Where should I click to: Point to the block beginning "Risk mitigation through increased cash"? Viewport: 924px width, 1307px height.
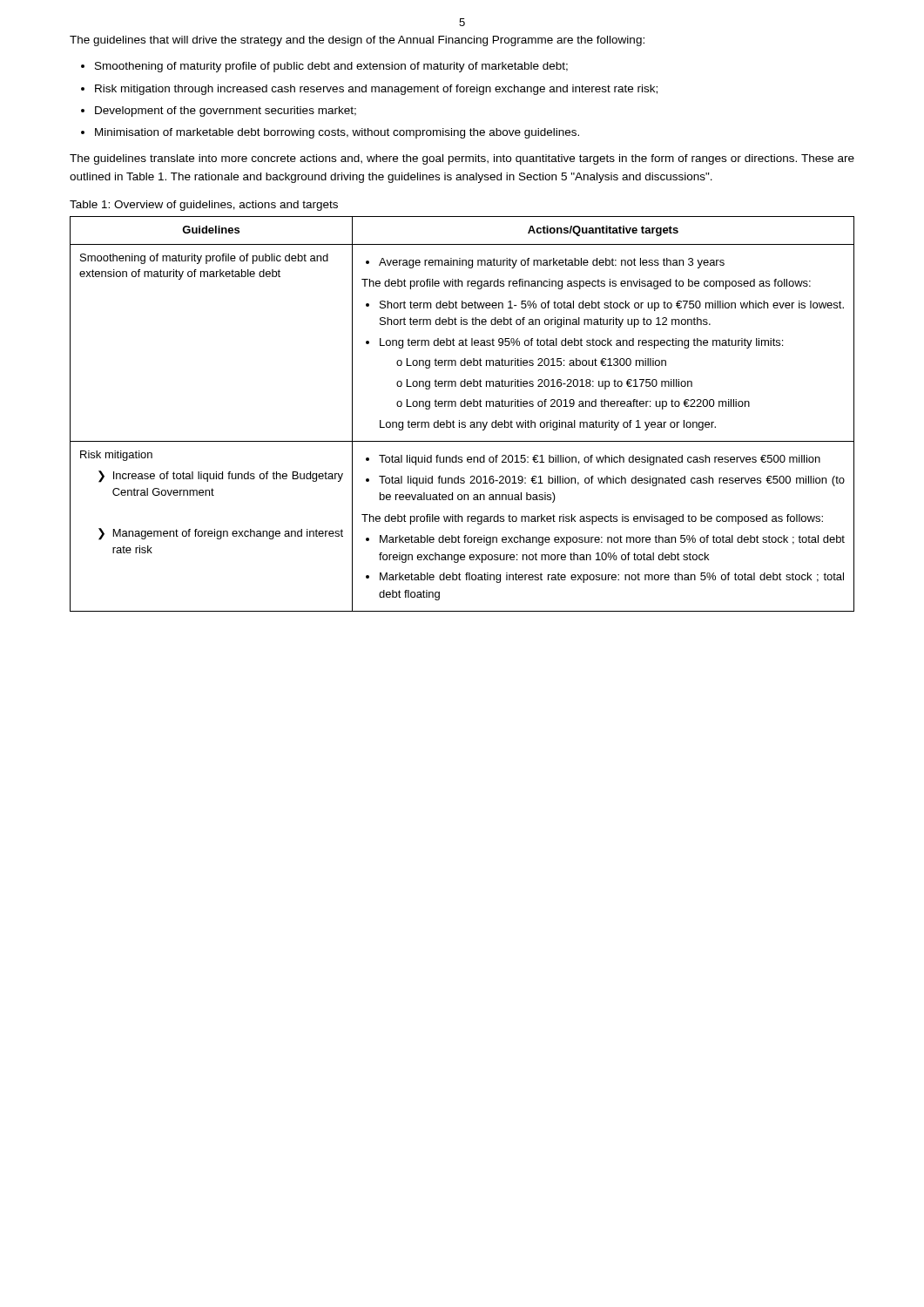(376, 88)
